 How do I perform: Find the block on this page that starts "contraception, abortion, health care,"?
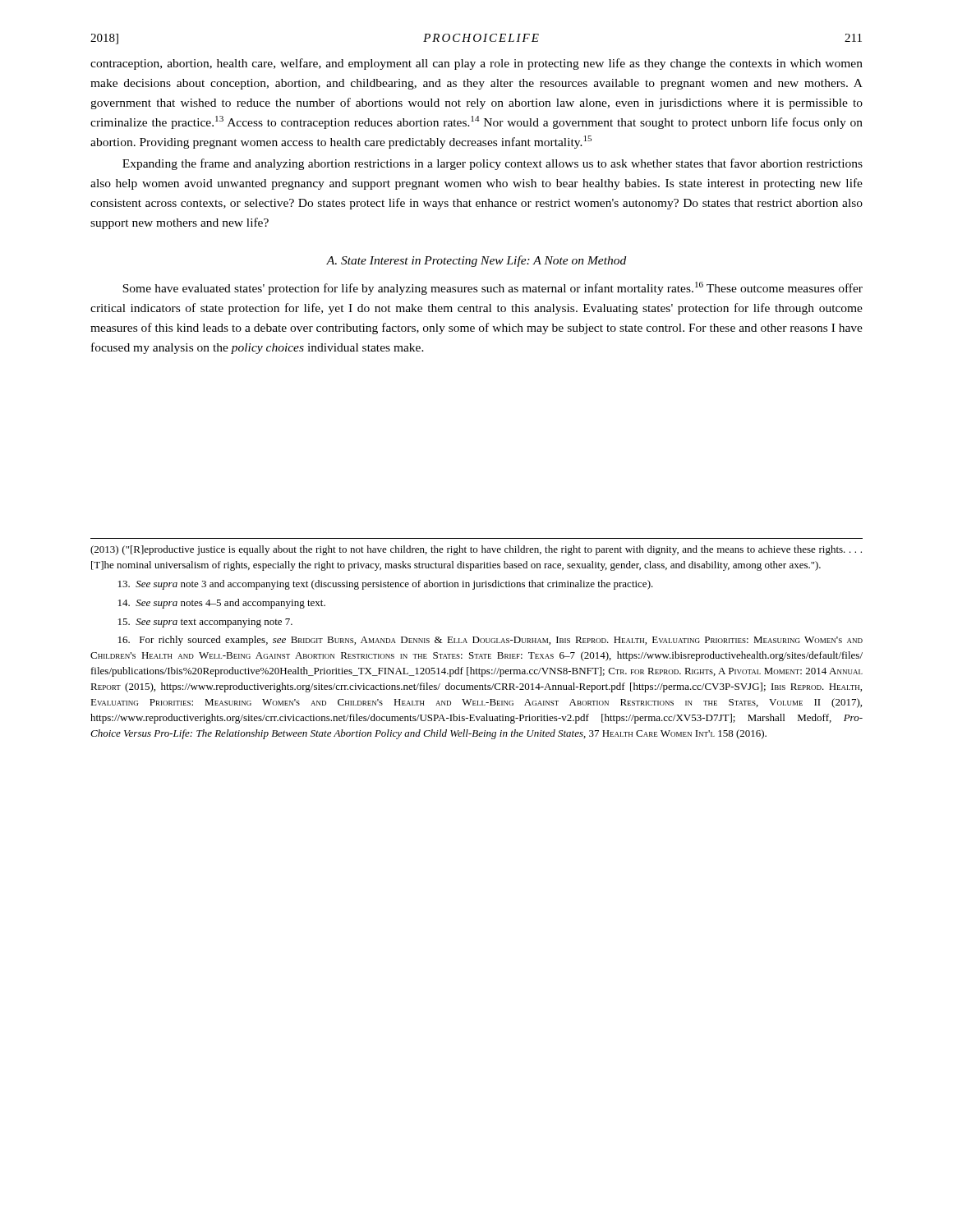[x=476, y=103]
